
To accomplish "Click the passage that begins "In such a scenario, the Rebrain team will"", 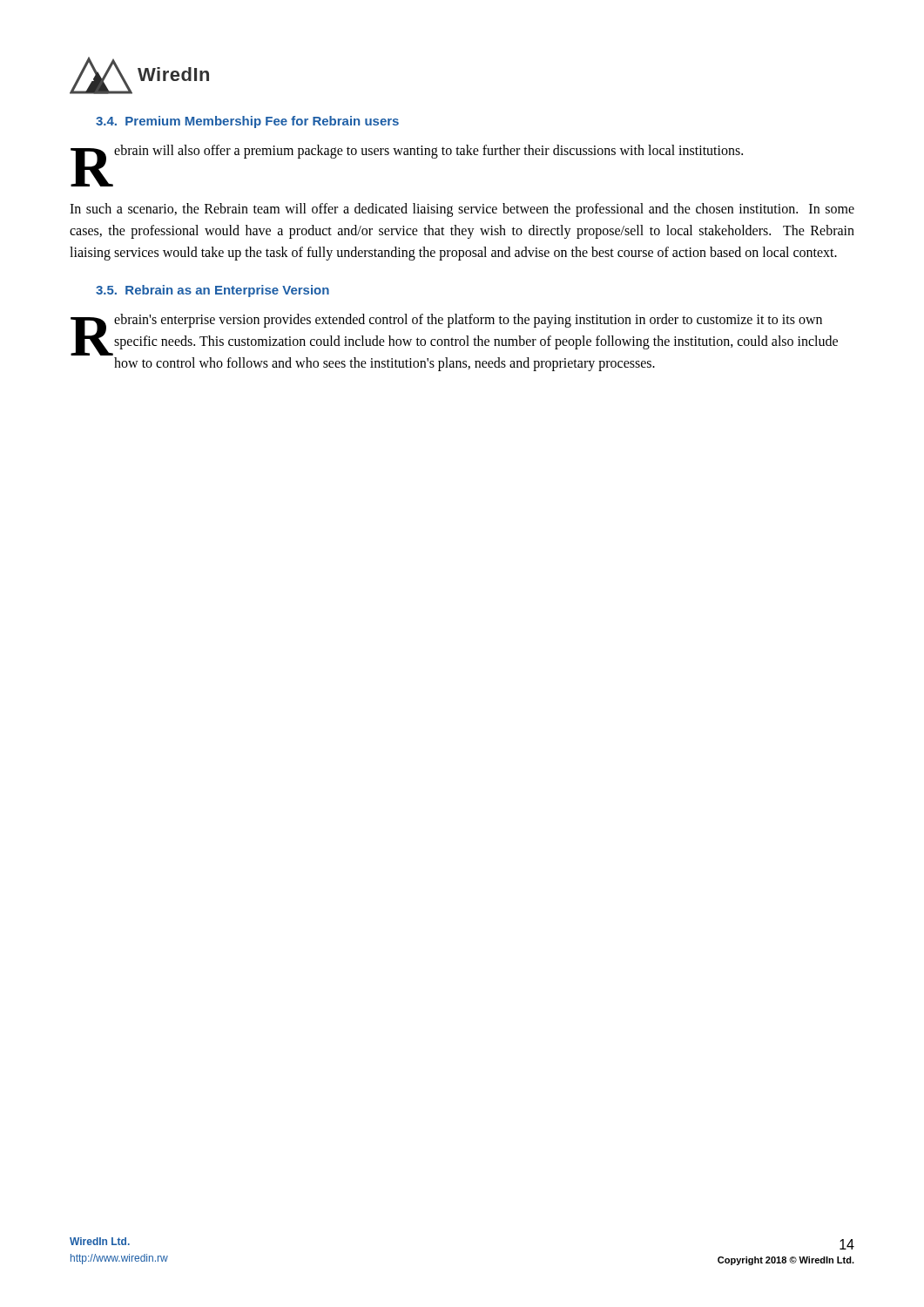I will (462, 230).
